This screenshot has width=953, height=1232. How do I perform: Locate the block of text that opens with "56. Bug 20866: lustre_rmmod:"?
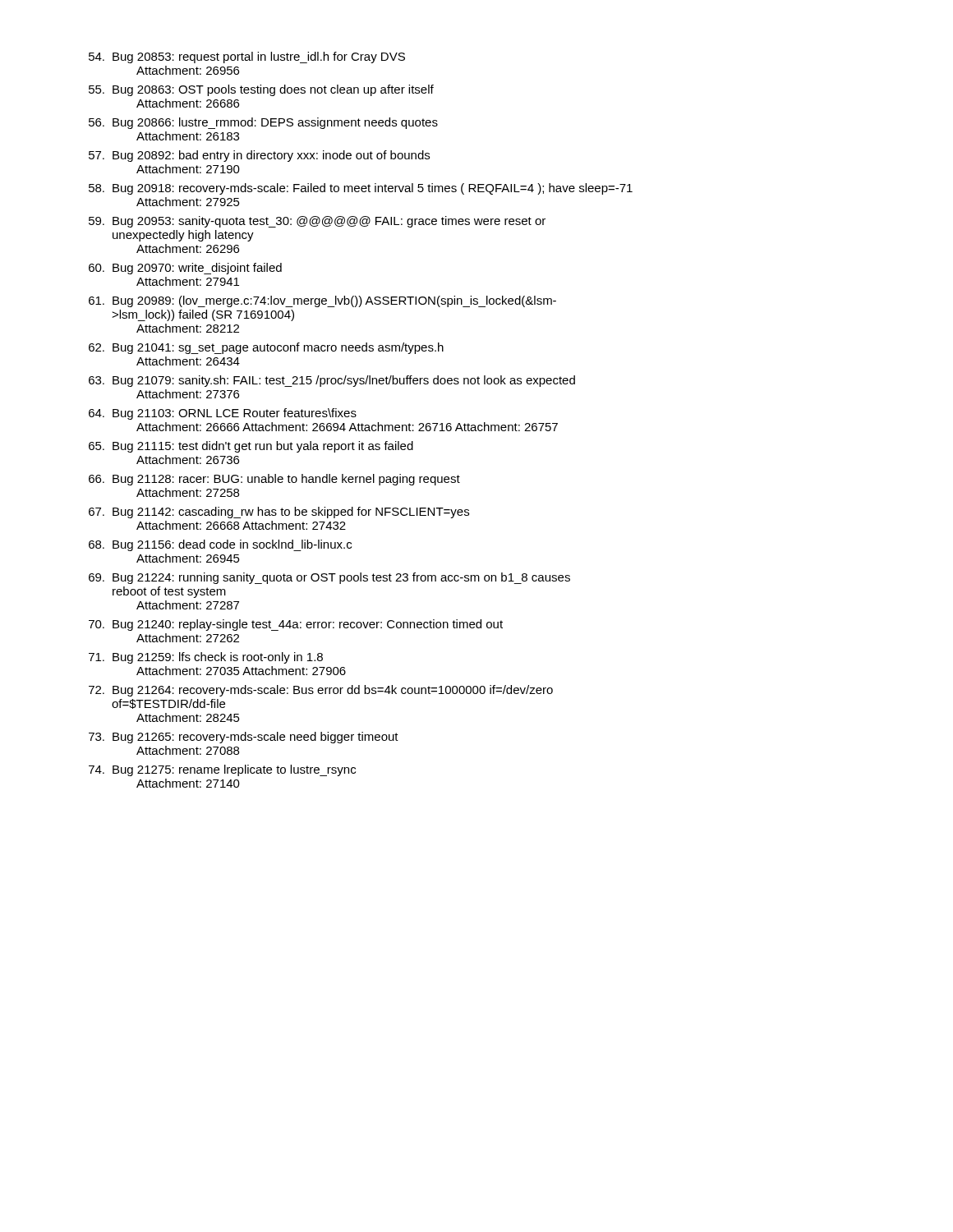coord(263,123)
